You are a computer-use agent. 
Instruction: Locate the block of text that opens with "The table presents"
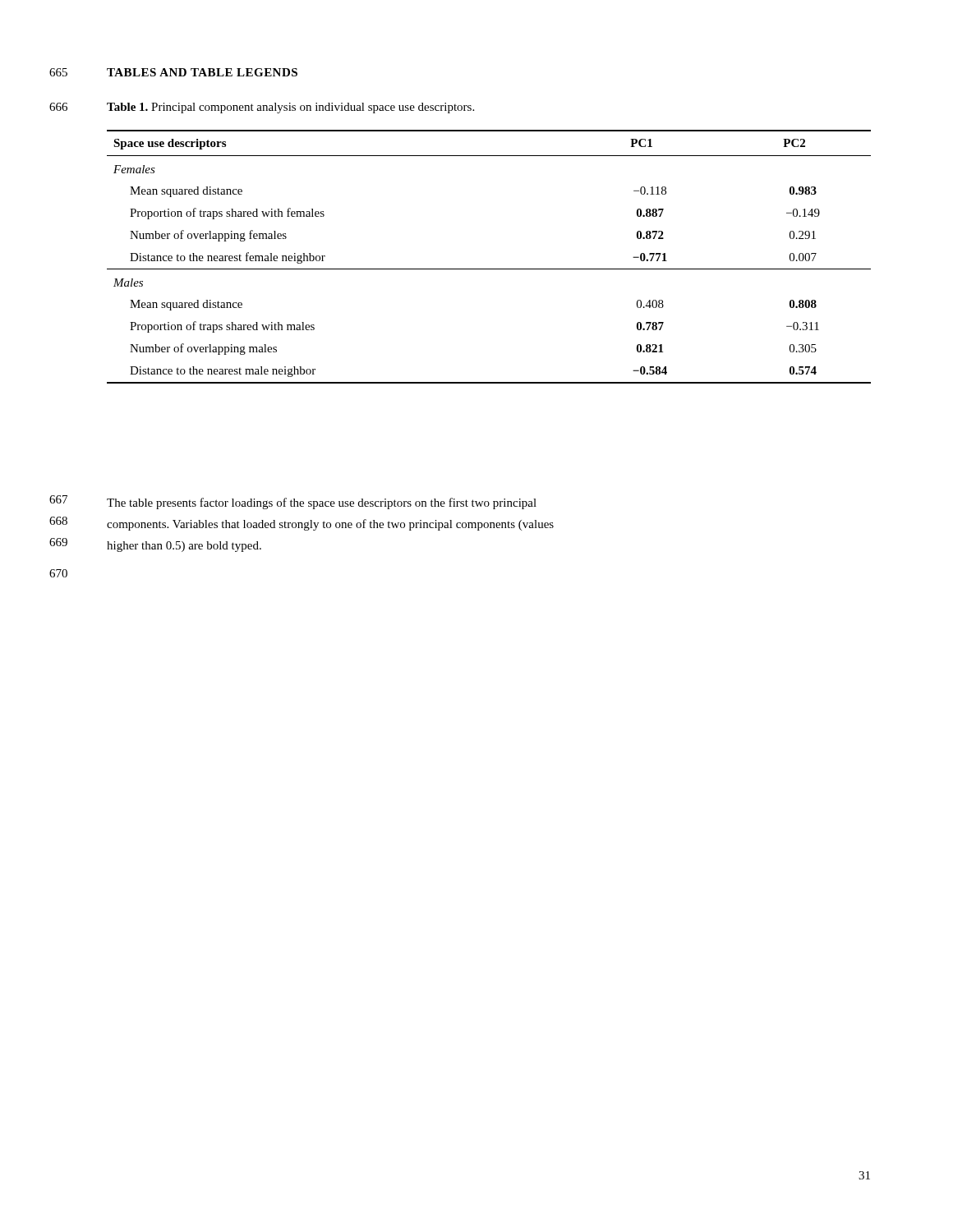[322, 503]
